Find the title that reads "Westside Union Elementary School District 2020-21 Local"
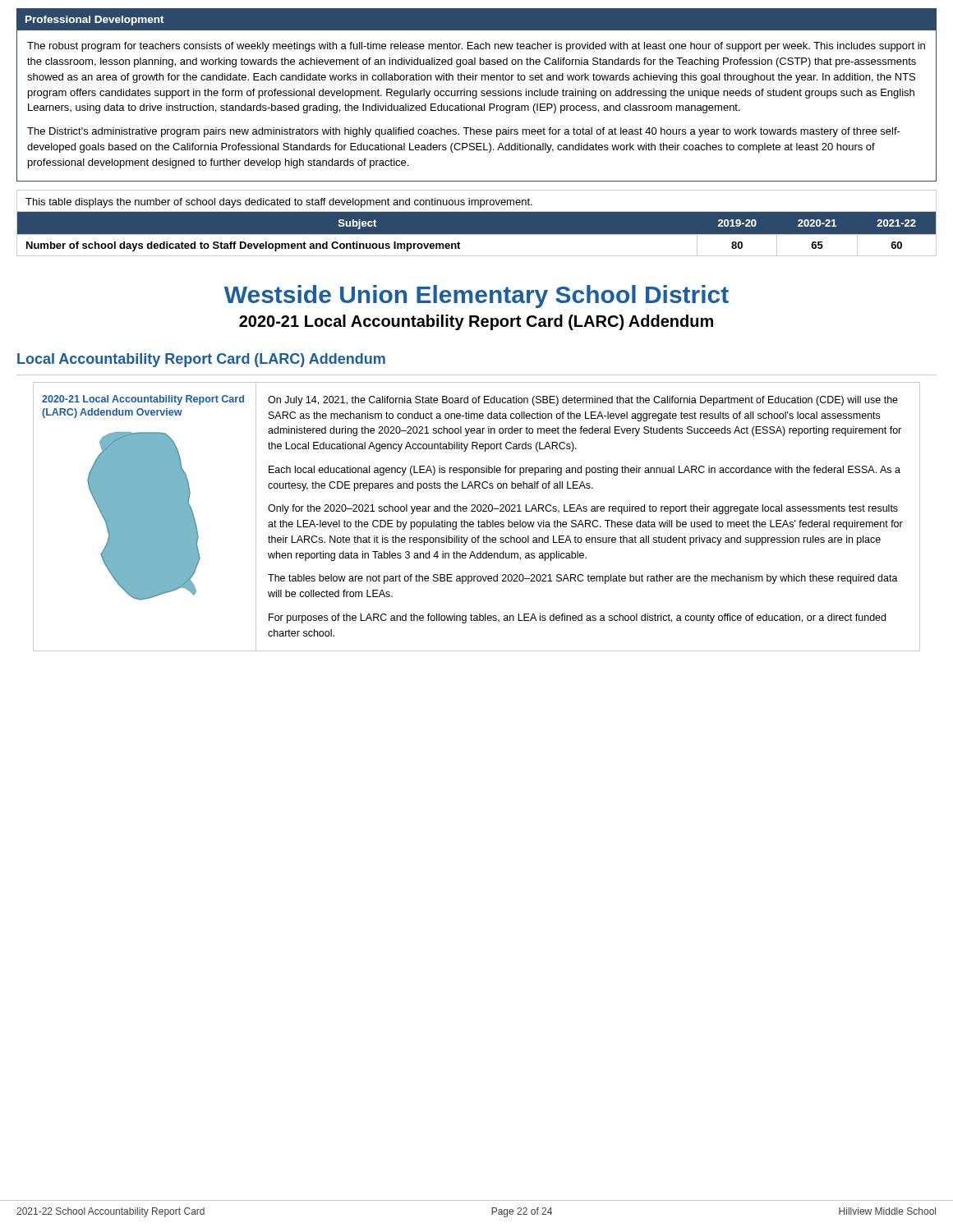Image resolution: width=953 pixels, height=1232 pixels. [x=476, y=306]
